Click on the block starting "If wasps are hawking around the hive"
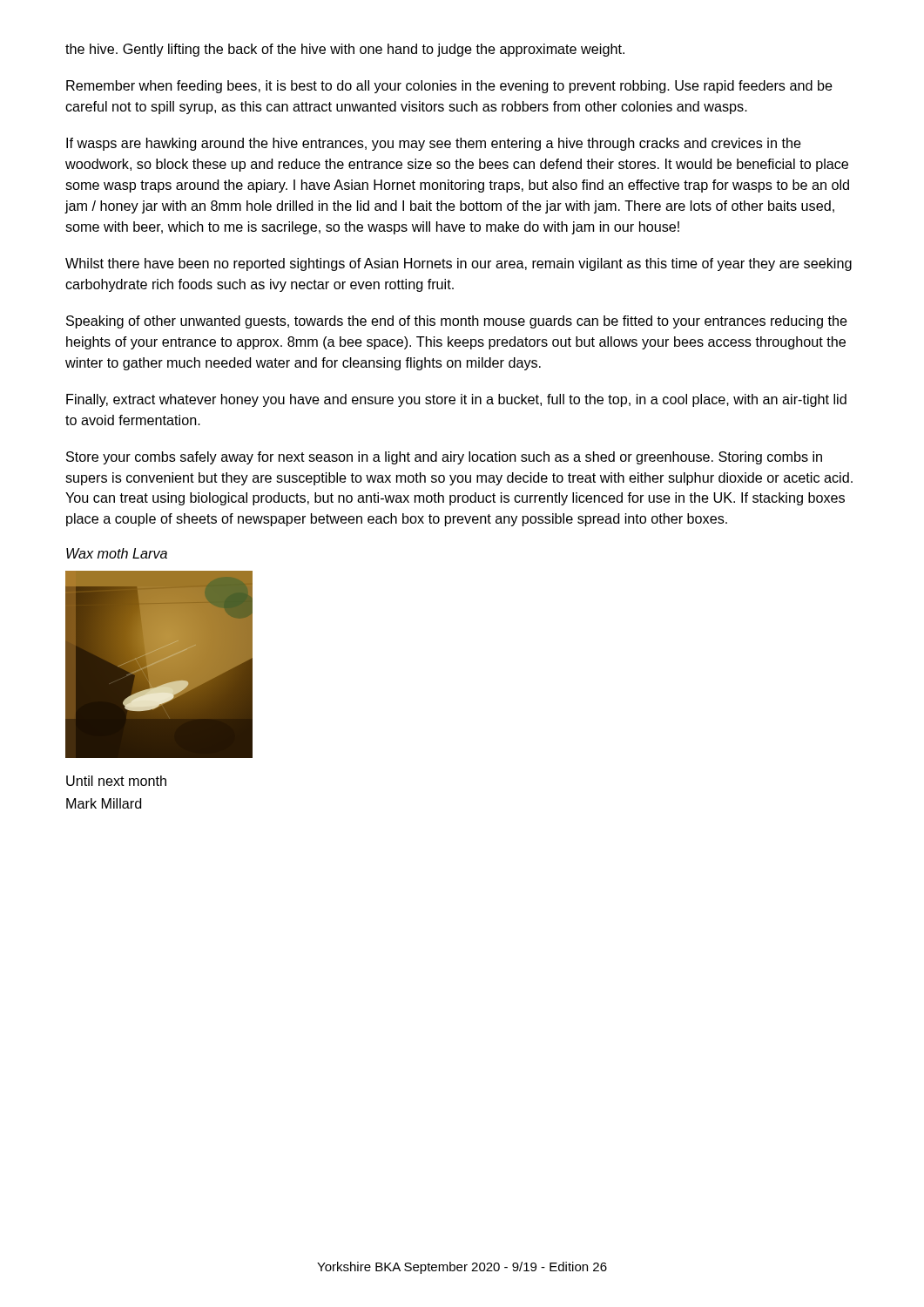924x1307 pixels. coord(458,185)
